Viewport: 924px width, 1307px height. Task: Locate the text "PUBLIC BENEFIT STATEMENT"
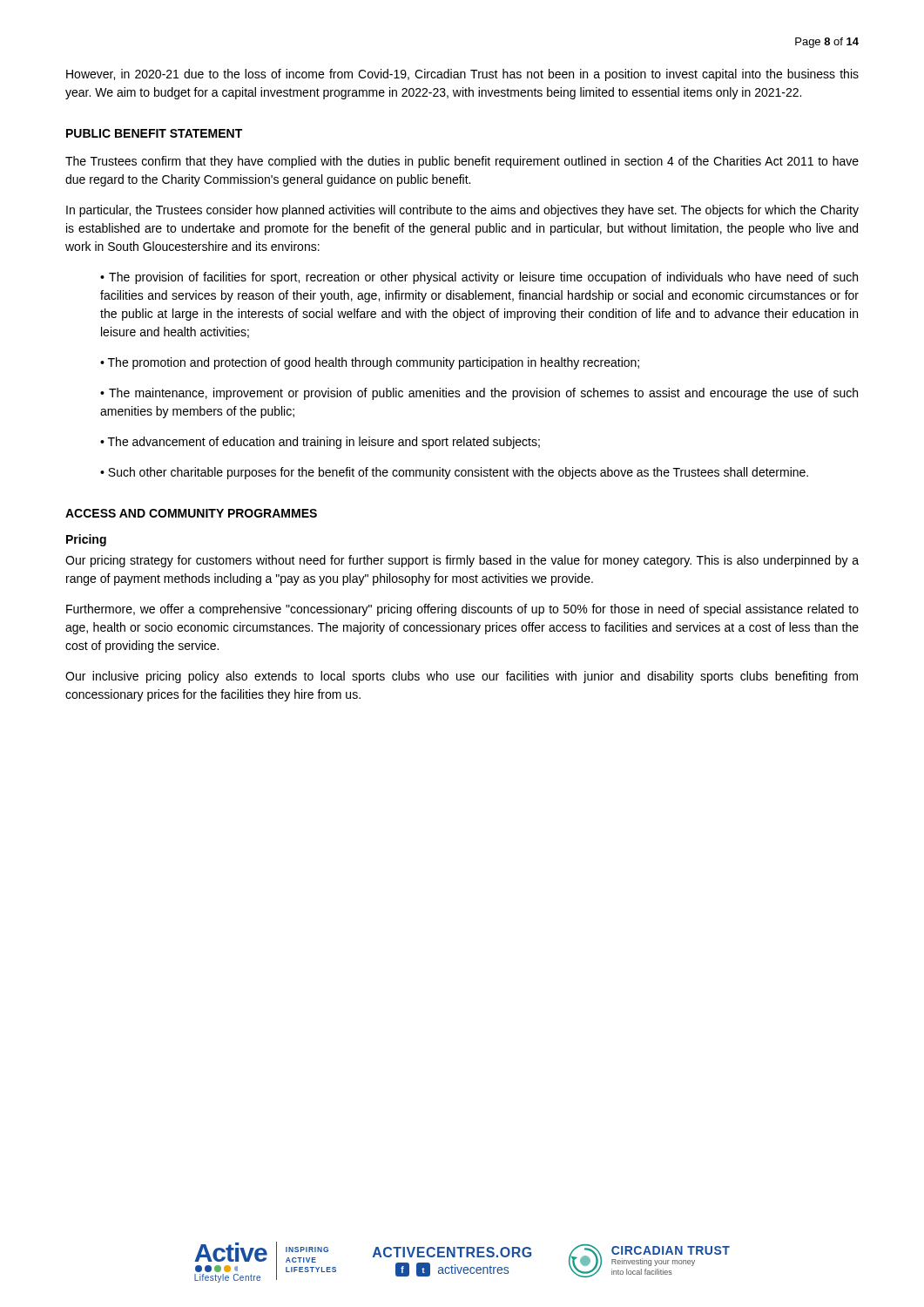(154, 133)
